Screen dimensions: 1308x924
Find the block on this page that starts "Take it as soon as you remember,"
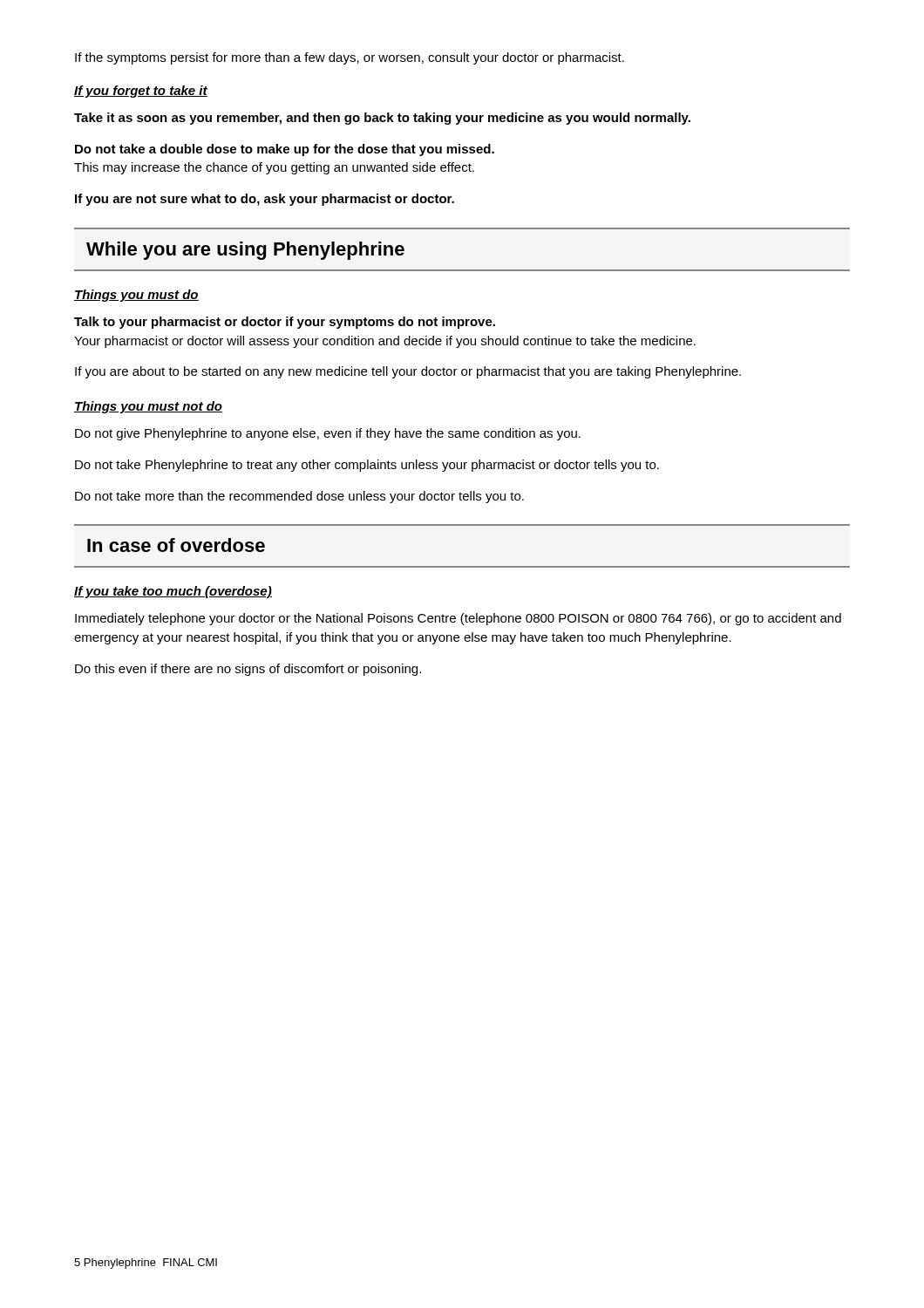tap(462, 117)
